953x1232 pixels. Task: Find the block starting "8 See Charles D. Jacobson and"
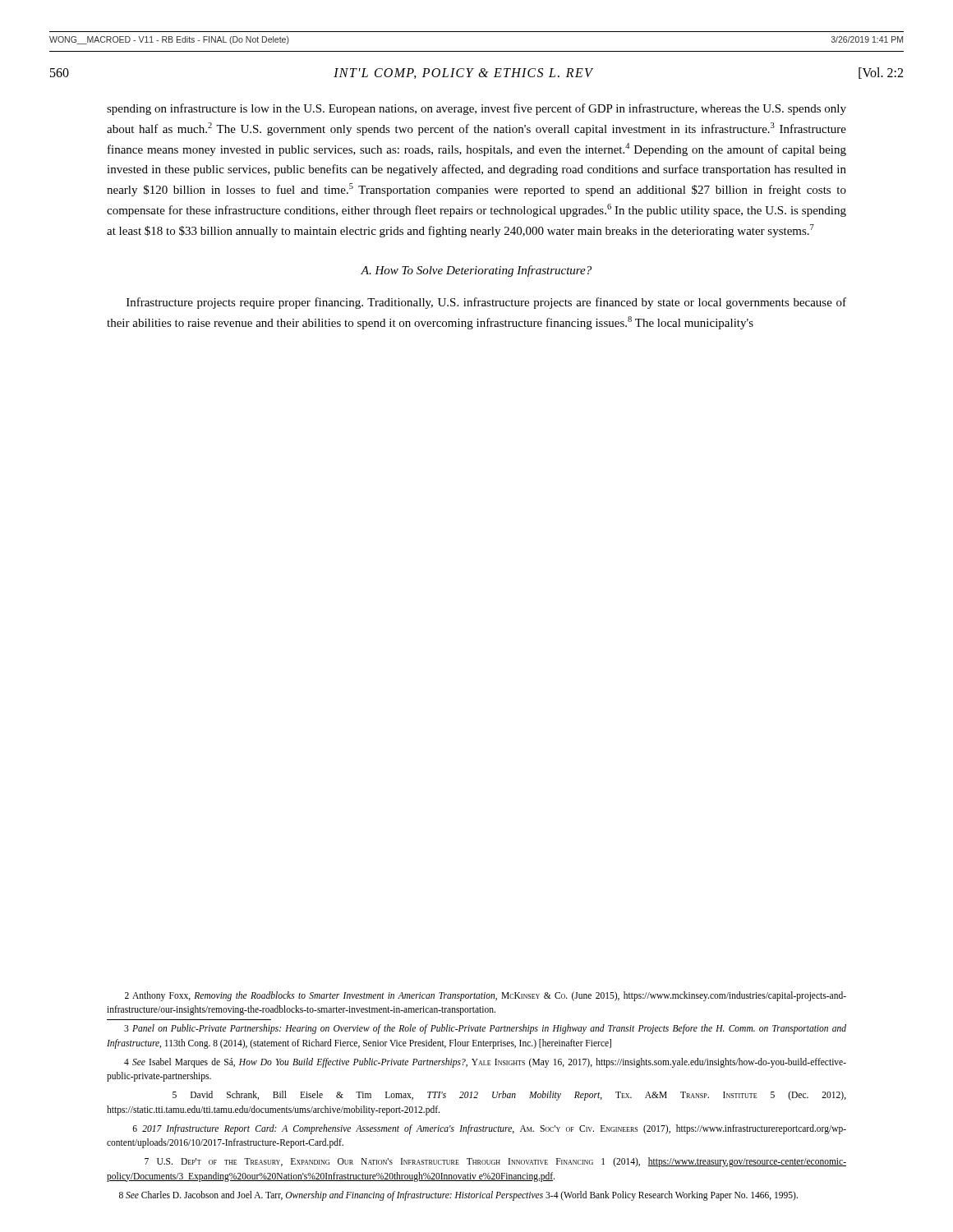[x=453, y=1195]
